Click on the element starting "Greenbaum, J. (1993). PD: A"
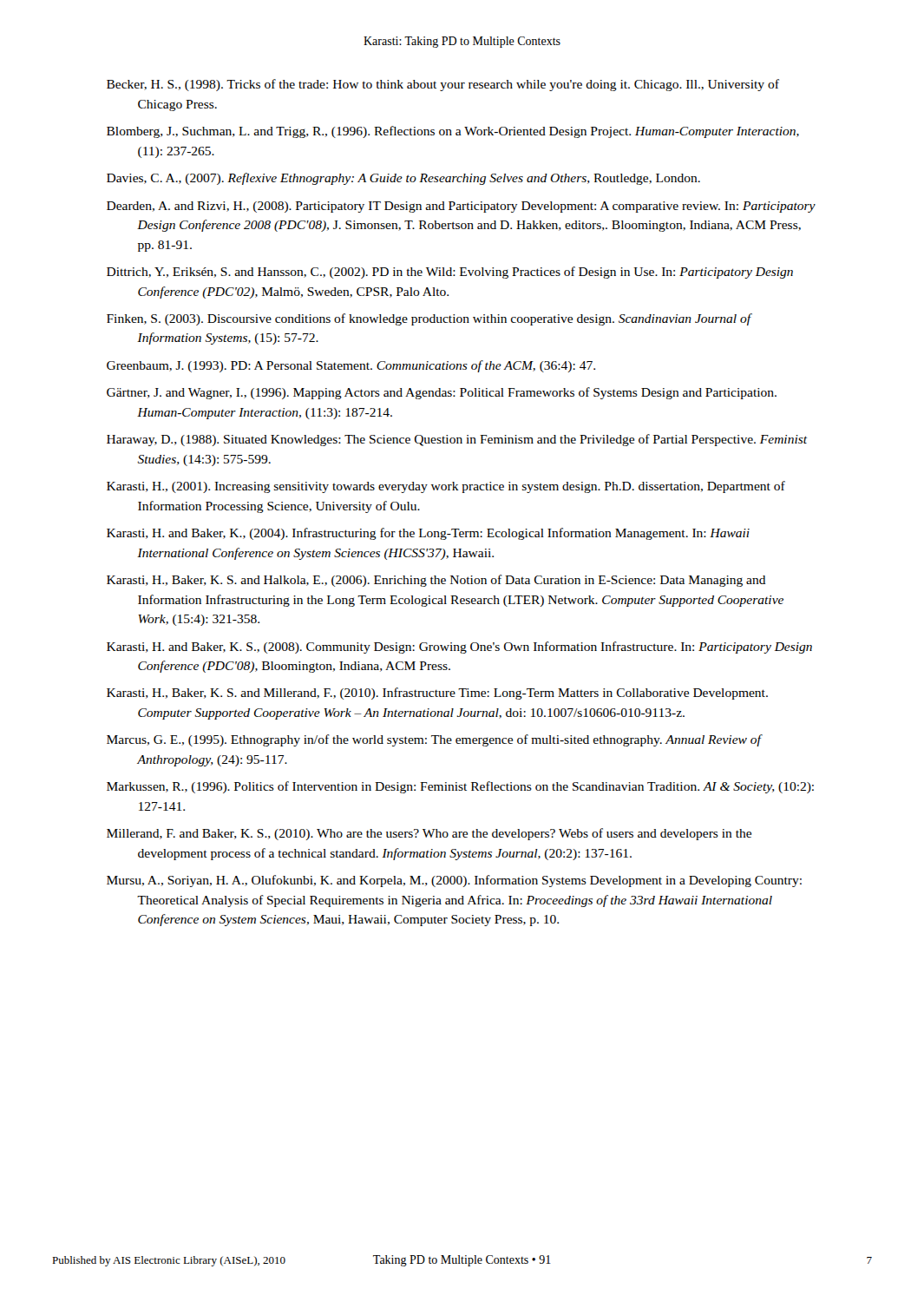Screen dimensions: 1302x924 [351, 365]
